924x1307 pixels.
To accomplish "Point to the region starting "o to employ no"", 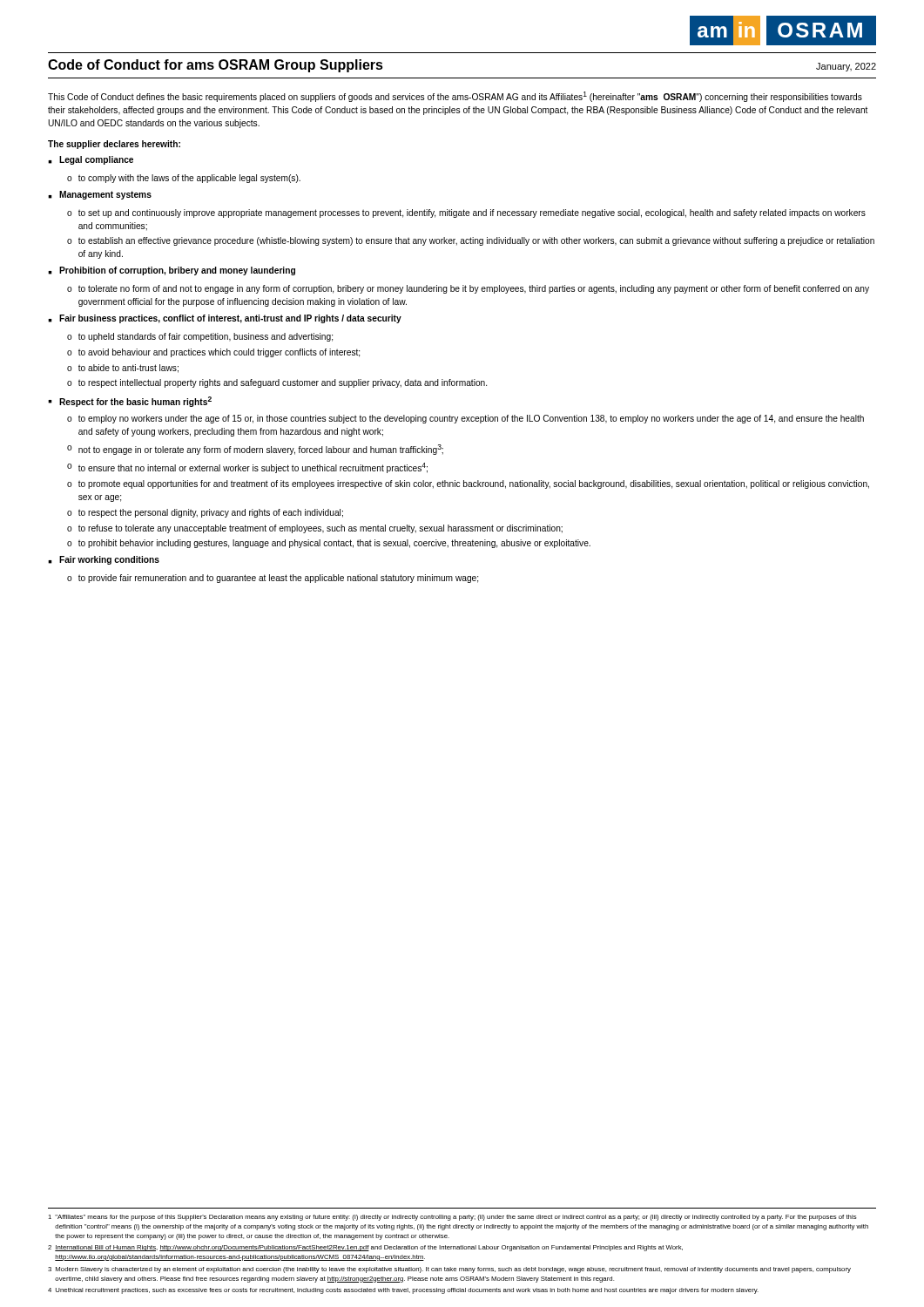I will 472,426.
